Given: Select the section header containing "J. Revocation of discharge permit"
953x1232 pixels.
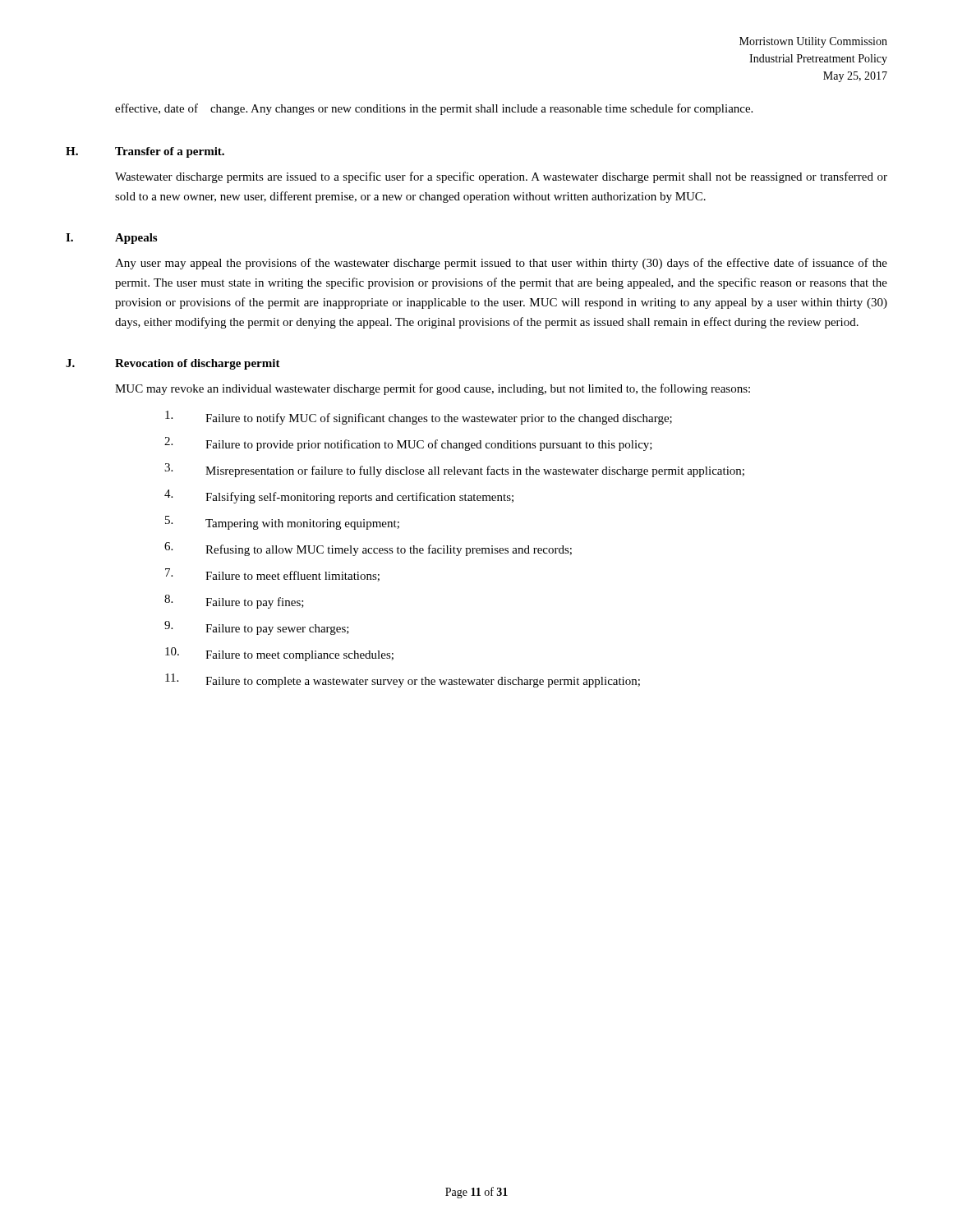Looking at the screenshot, I should 173,363.
